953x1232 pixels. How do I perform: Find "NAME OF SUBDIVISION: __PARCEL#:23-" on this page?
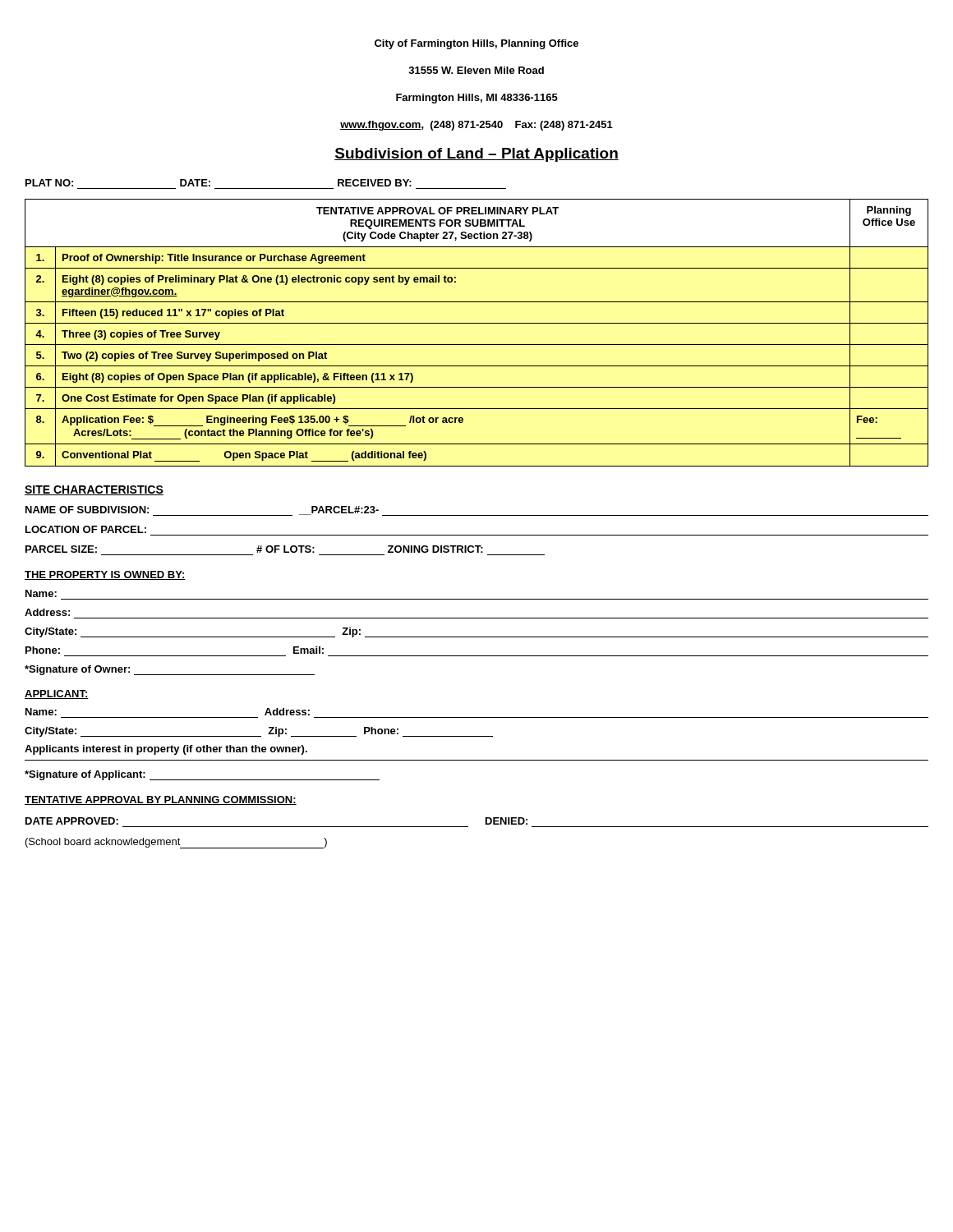tap(476, 509)
